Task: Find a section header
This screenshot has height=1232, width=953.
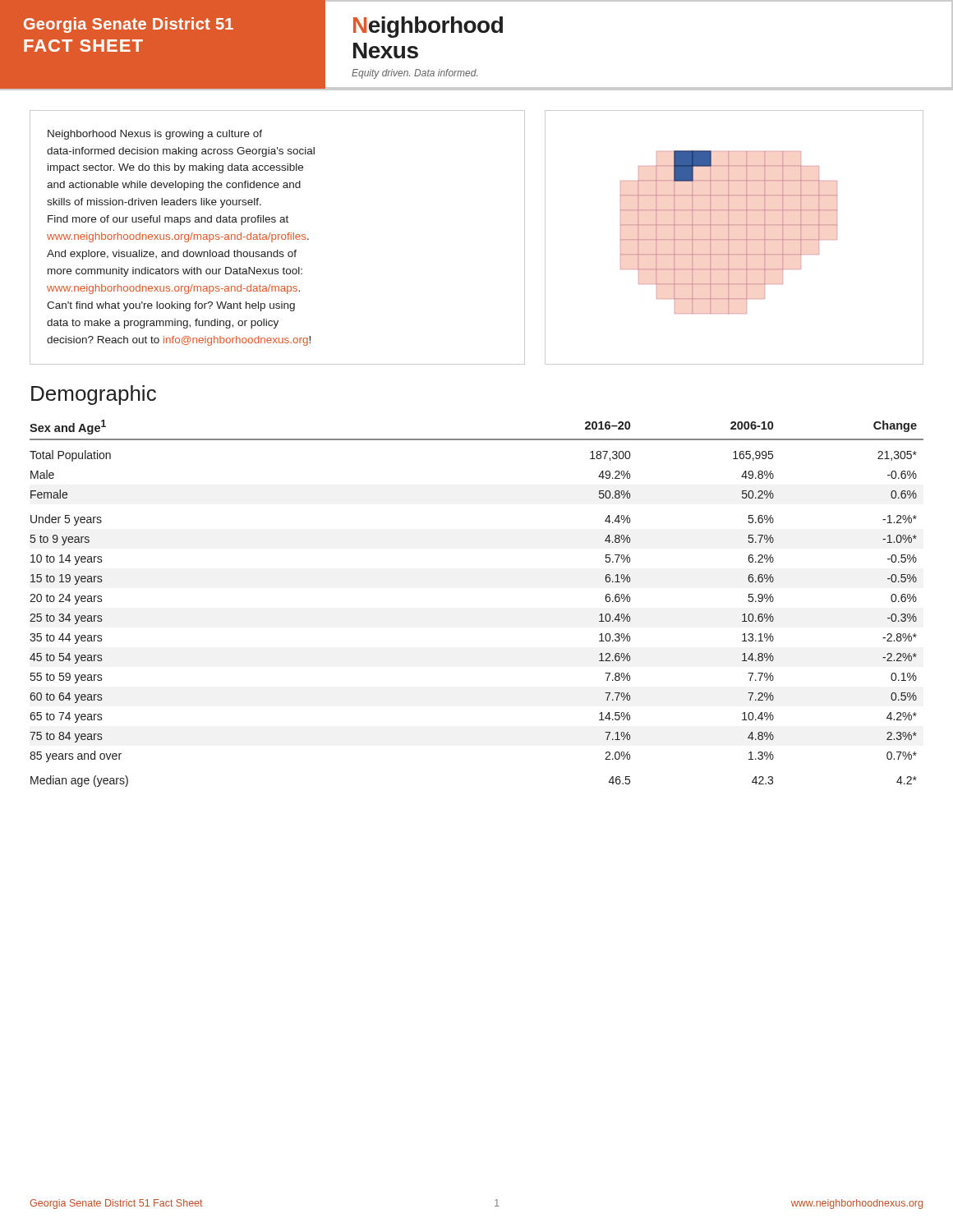Action: 93,393
